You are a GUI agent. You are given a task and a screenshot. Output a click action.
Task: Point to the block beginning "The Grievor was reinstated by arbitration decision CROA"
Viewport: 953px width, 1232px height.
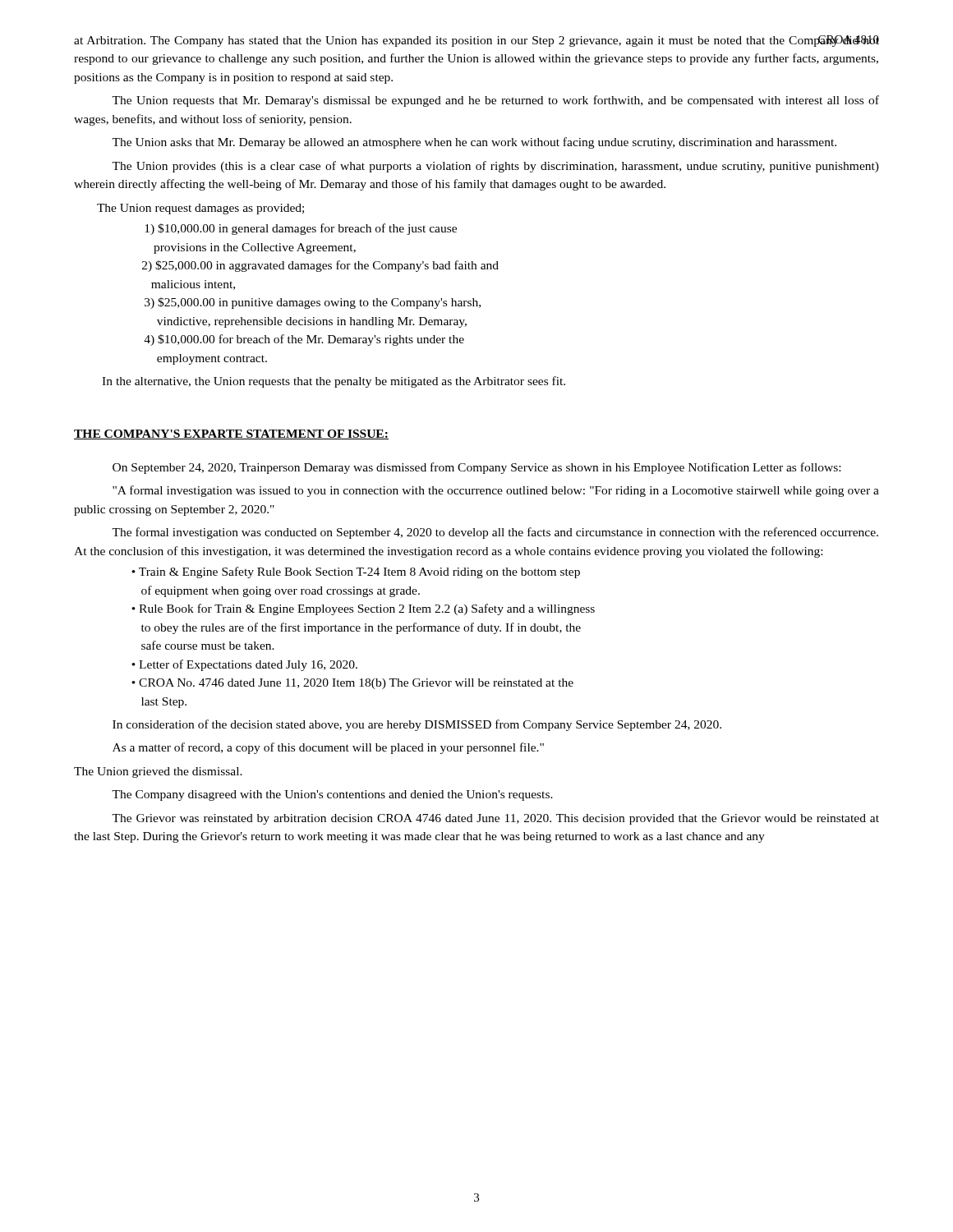476,827
